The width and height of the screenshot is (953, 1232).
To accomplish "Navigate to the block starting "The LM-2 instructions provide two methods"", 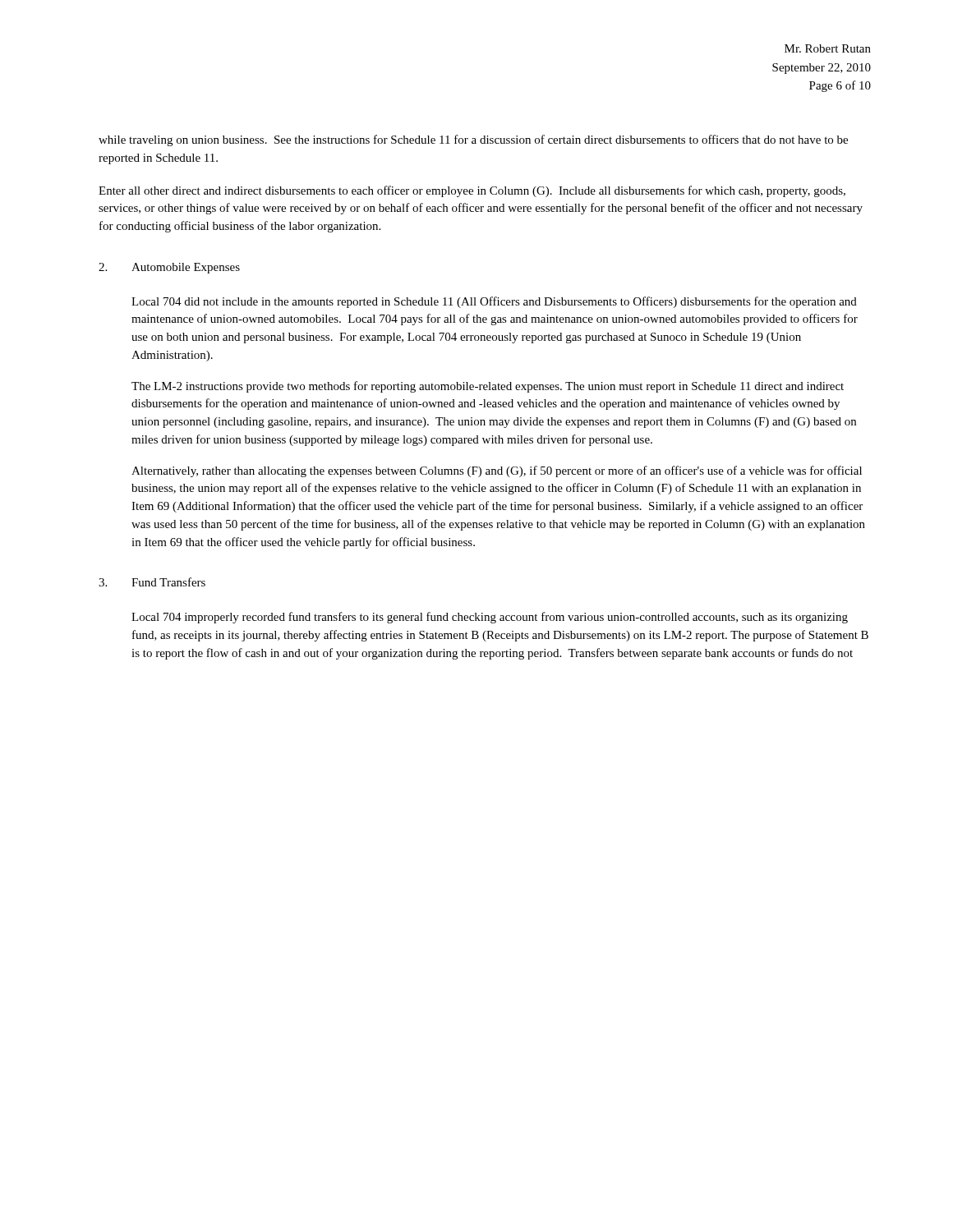I will (494, 412).
